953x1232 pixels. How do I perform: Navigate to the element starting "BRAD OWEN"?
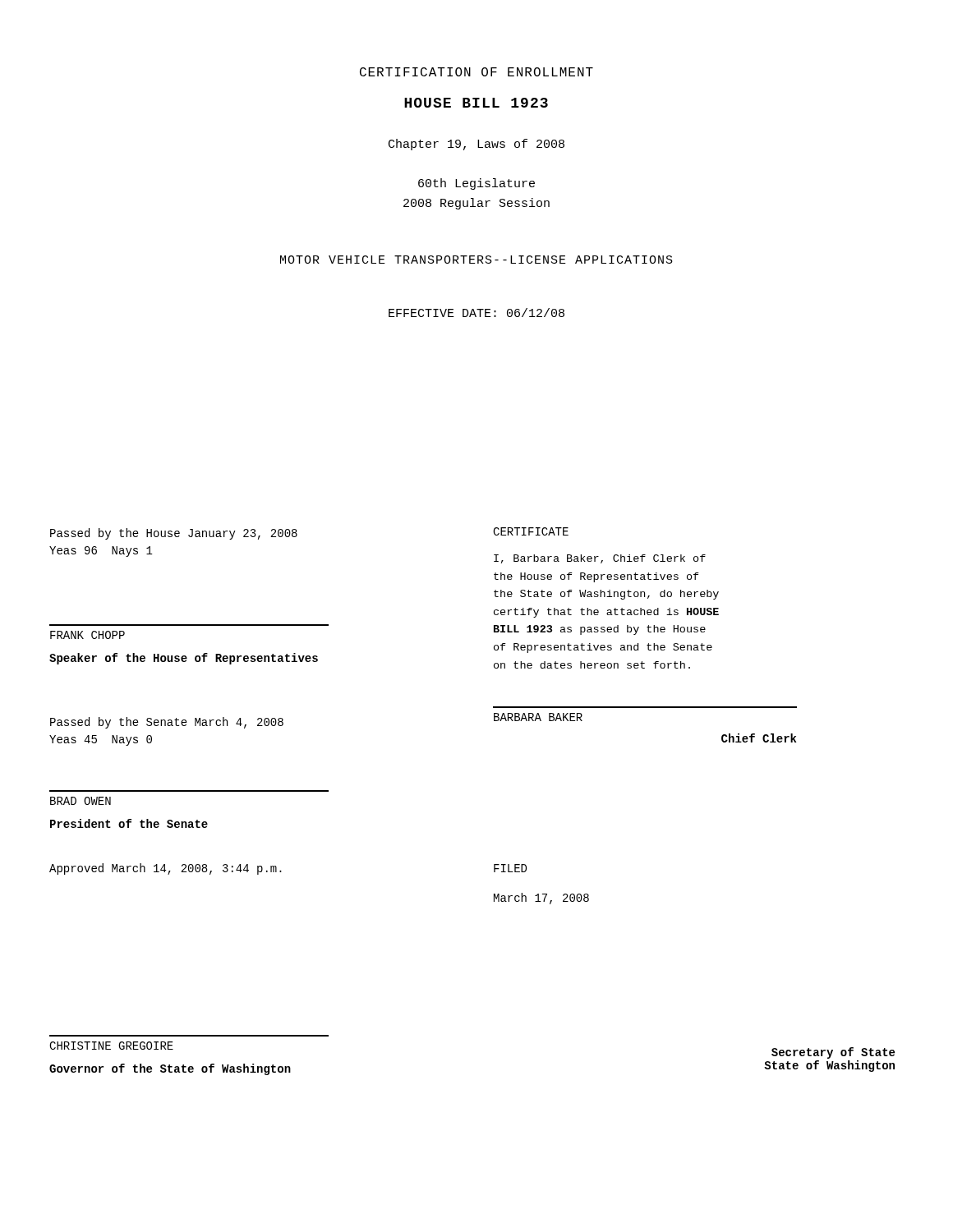tap(189, 799)
